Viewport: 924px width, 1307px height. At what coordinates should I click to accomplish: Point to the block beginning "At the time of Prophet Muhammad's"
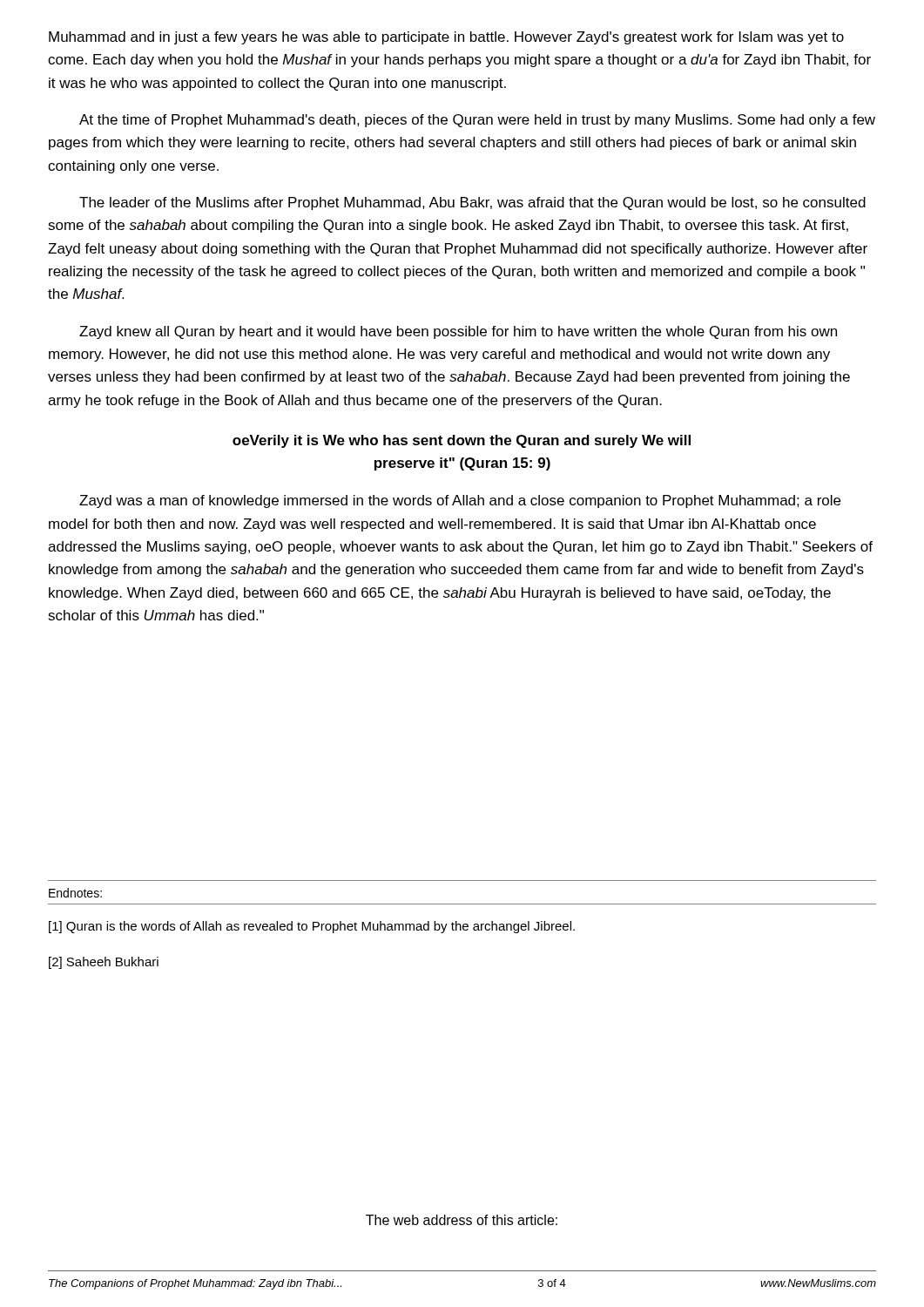point(462,143)
